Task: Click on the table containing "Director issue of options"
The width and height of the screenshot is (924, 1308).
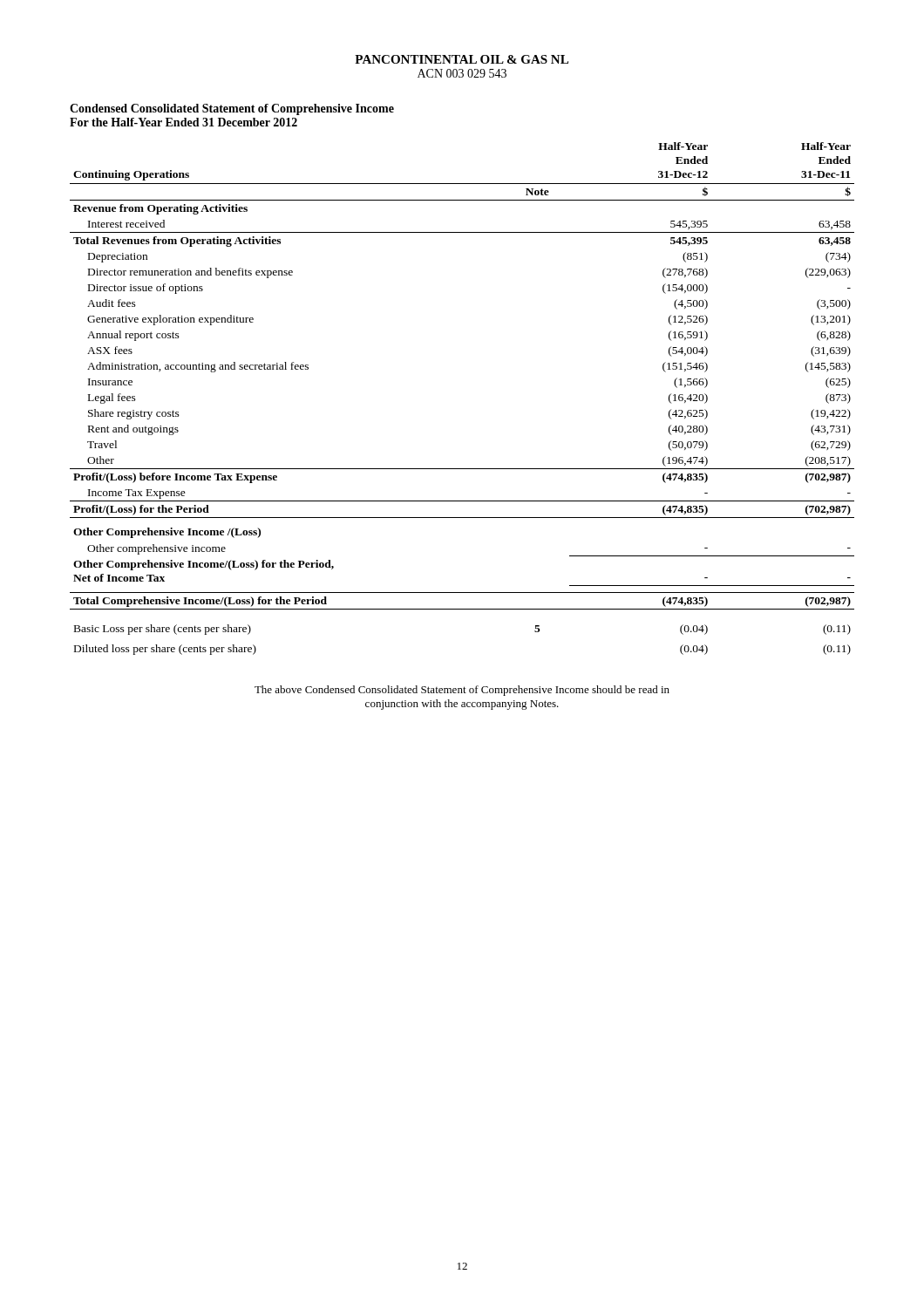Action: tap(462, 398)
